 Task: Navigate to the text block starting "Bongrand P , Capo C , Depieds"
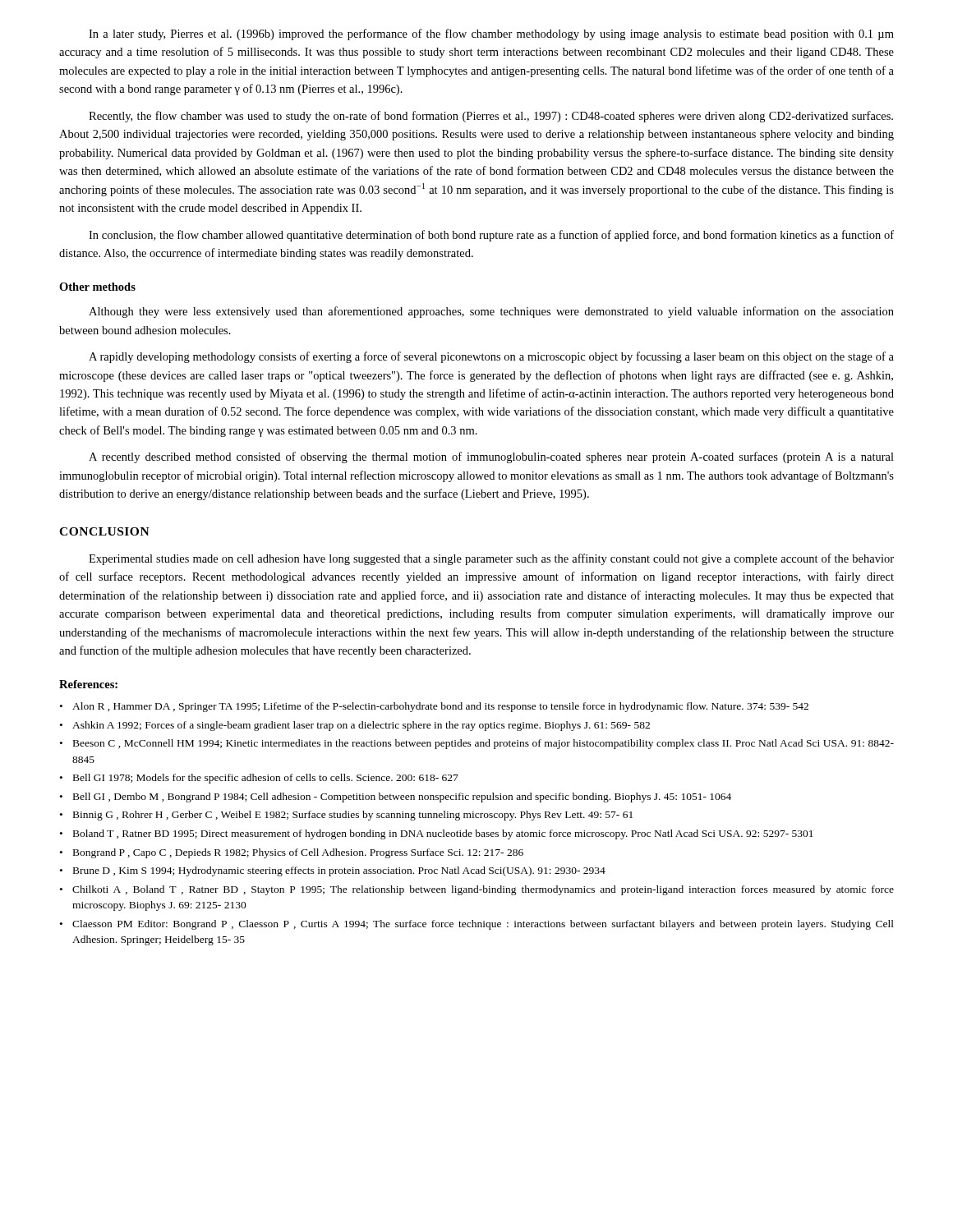click(x=476, y=852)
